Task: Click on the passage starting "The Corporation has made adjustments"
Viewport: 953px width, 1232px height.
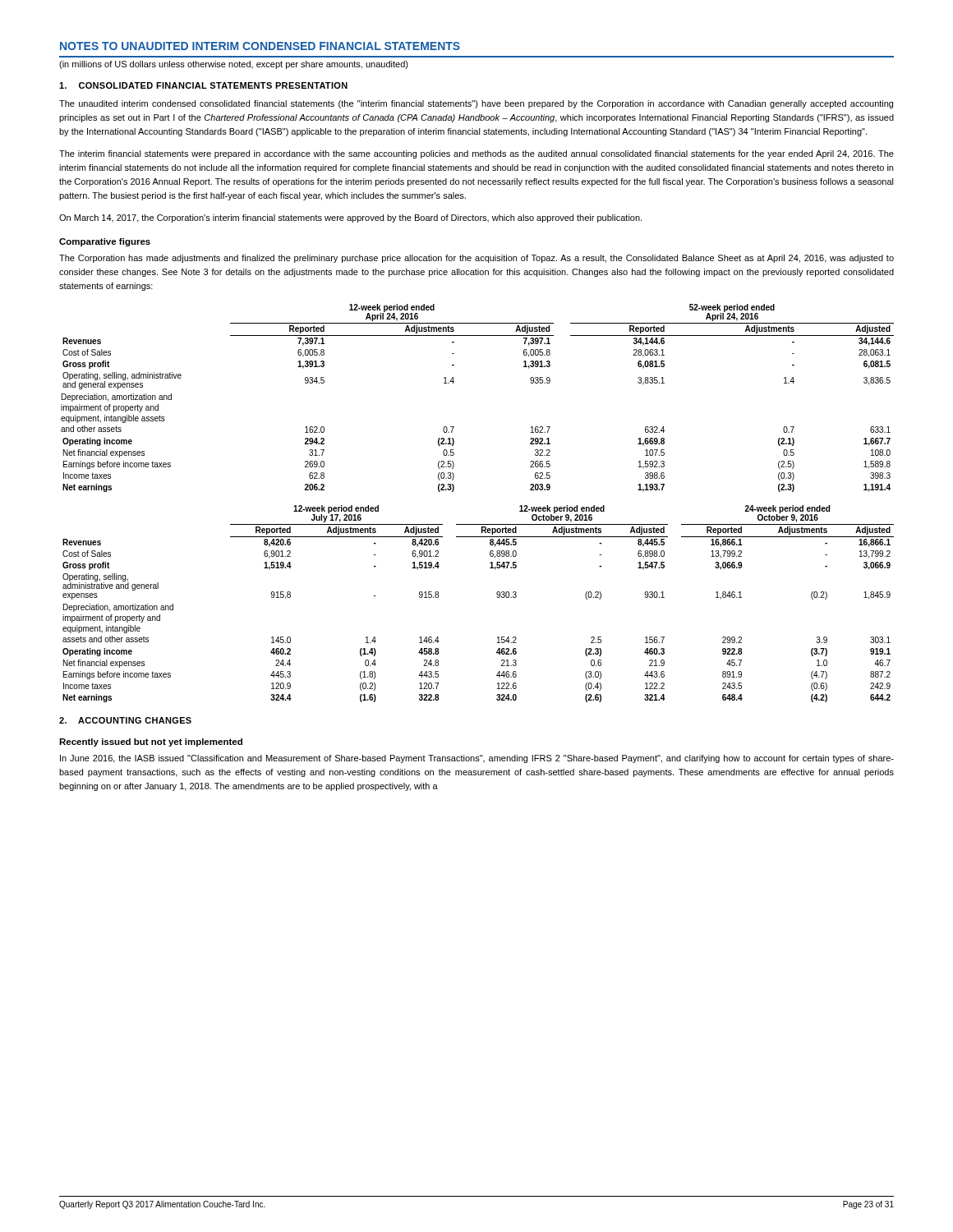Action: pos(476,273)
